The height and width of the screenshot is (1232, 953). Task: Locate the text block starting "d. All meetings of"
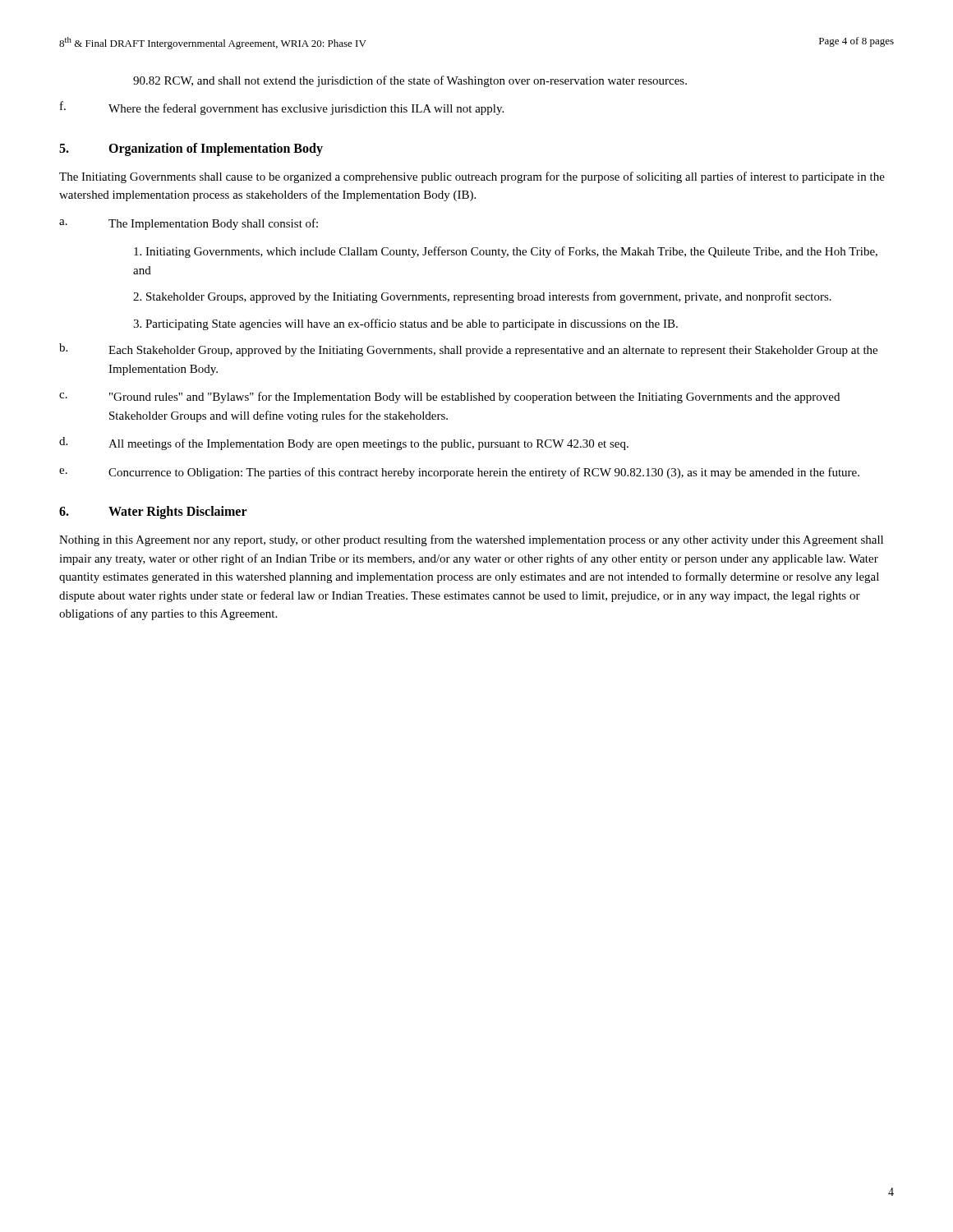476,444
